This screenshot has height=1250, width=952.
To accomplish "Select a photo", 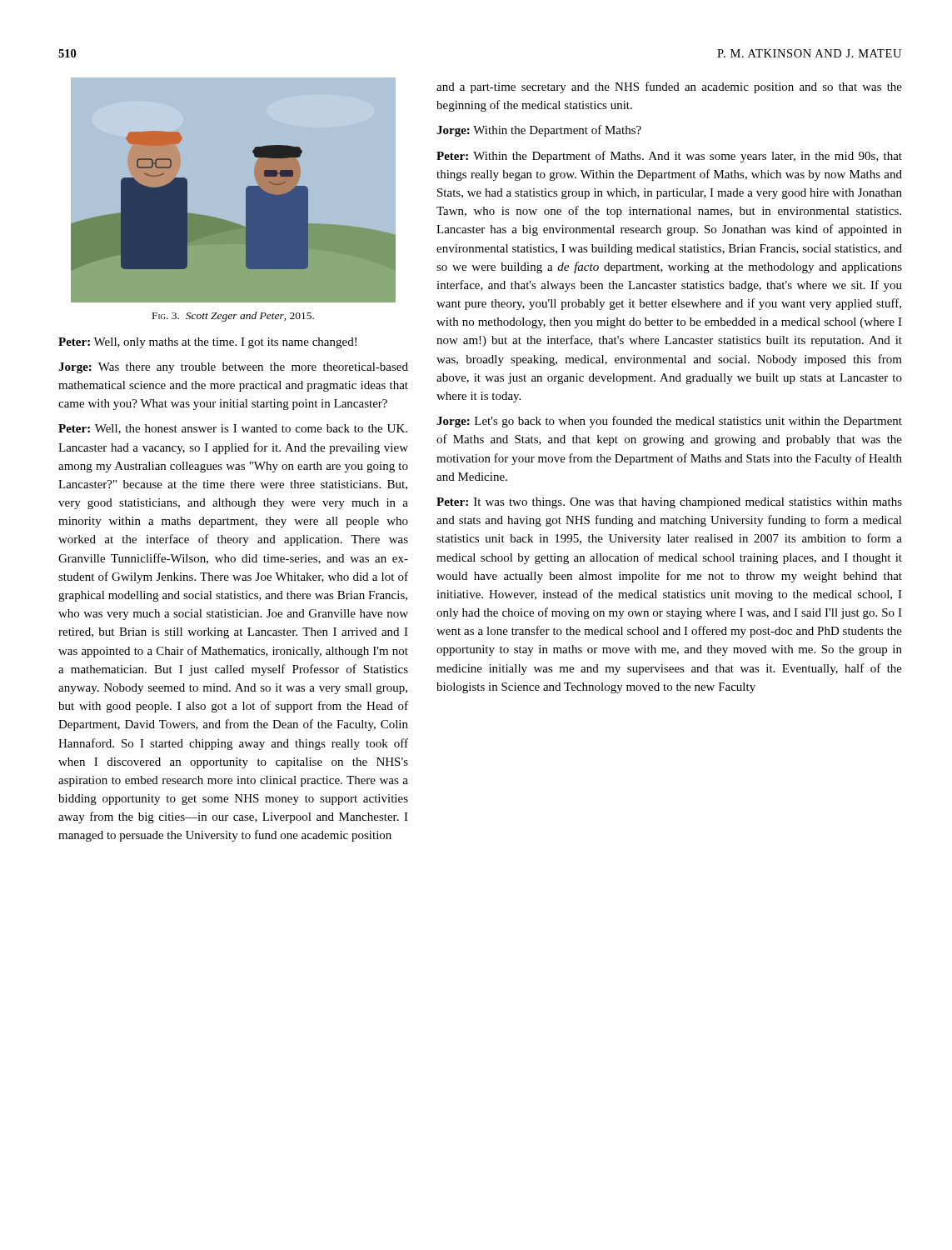I will [233, 201].
